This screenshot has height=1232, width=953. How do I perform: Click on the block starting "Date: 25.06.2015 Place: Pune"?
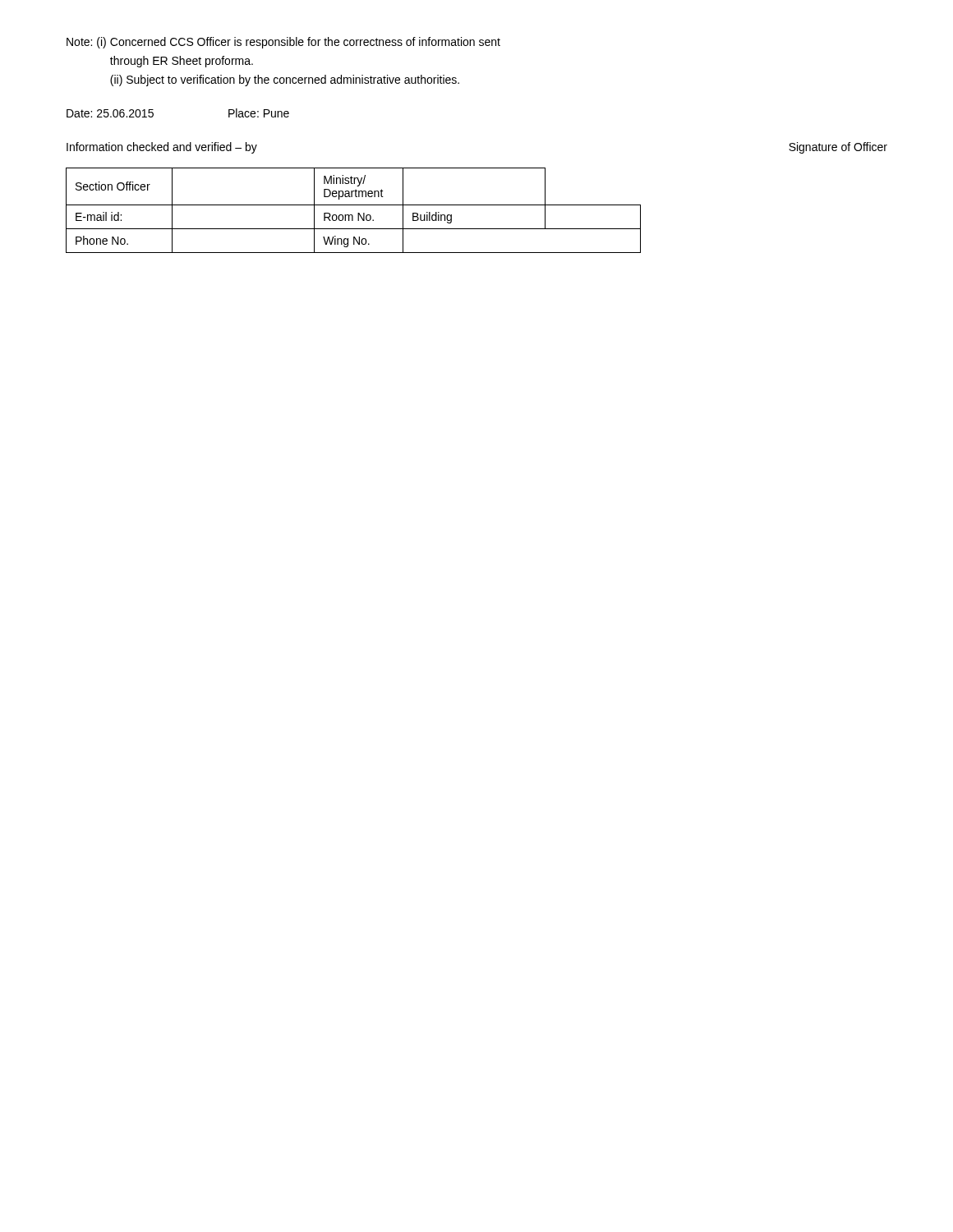click(106, 113)
